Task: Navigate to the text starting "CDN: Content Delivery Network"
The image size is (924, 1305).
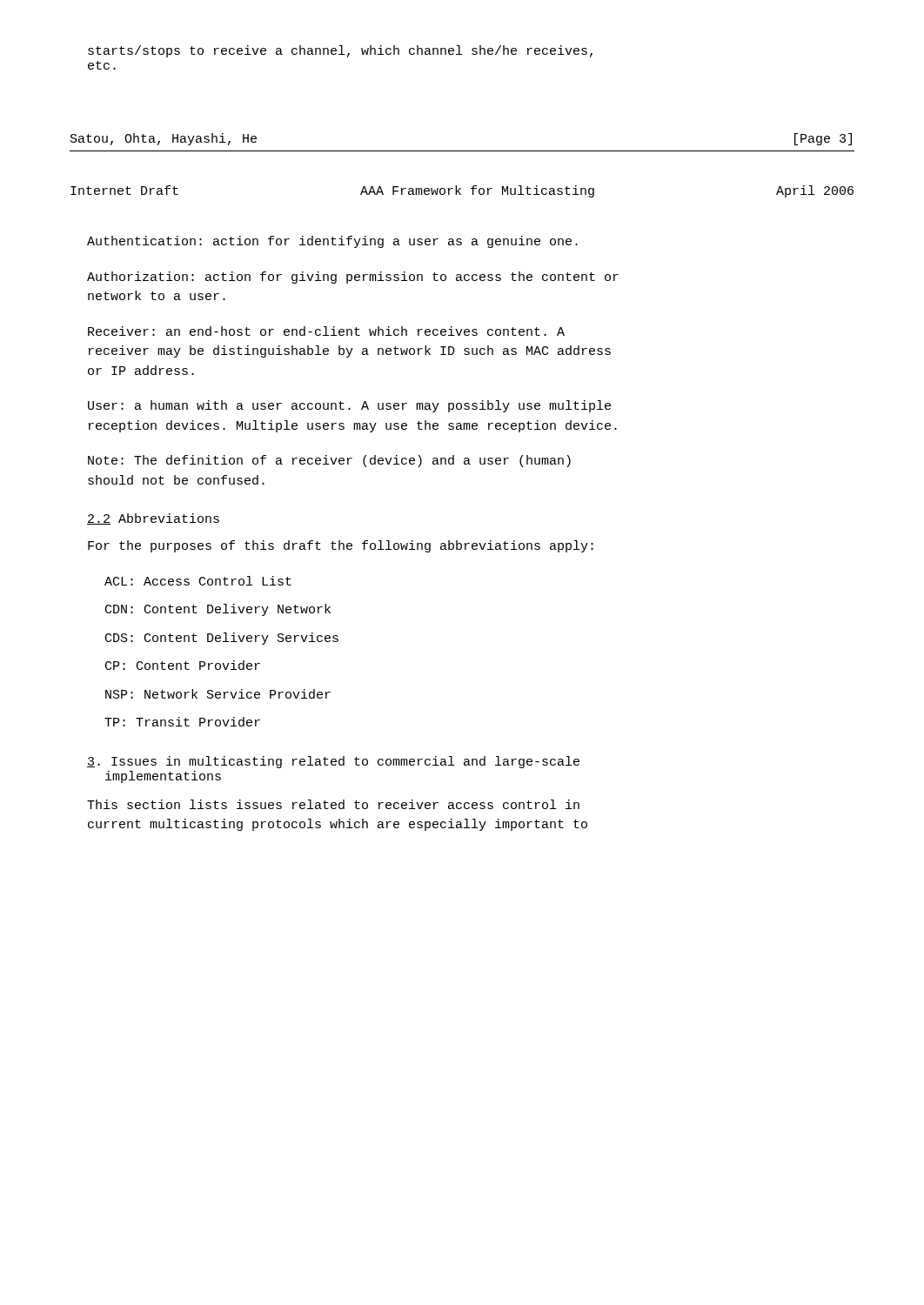Action: coord(218,610)
